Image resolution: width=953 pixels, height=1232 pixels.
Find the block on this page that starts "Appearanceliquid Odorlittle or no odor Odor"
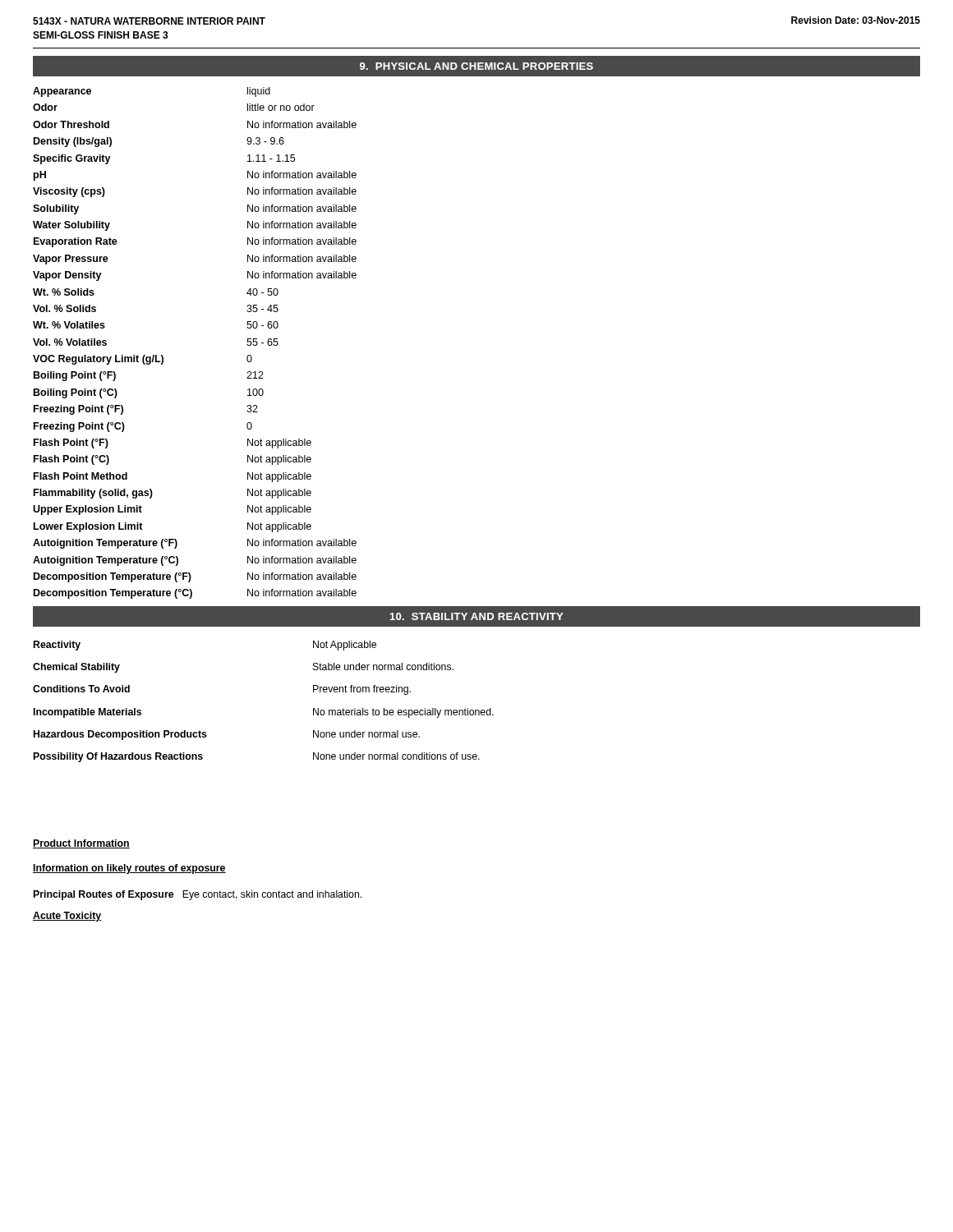pos(255,352)
